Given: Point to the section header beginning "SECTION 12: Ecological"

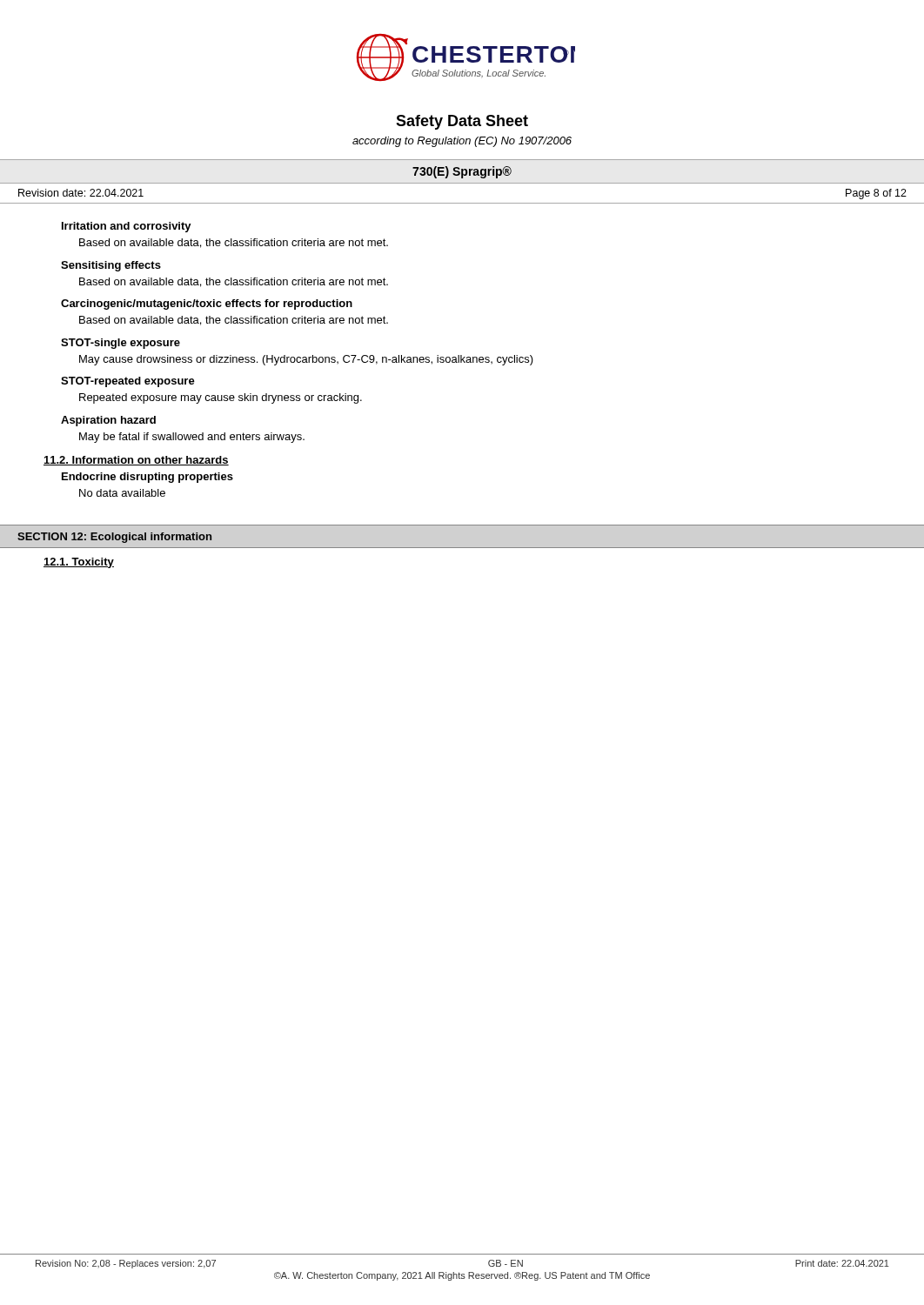Looking at the screenshot, I should point(115,536).
